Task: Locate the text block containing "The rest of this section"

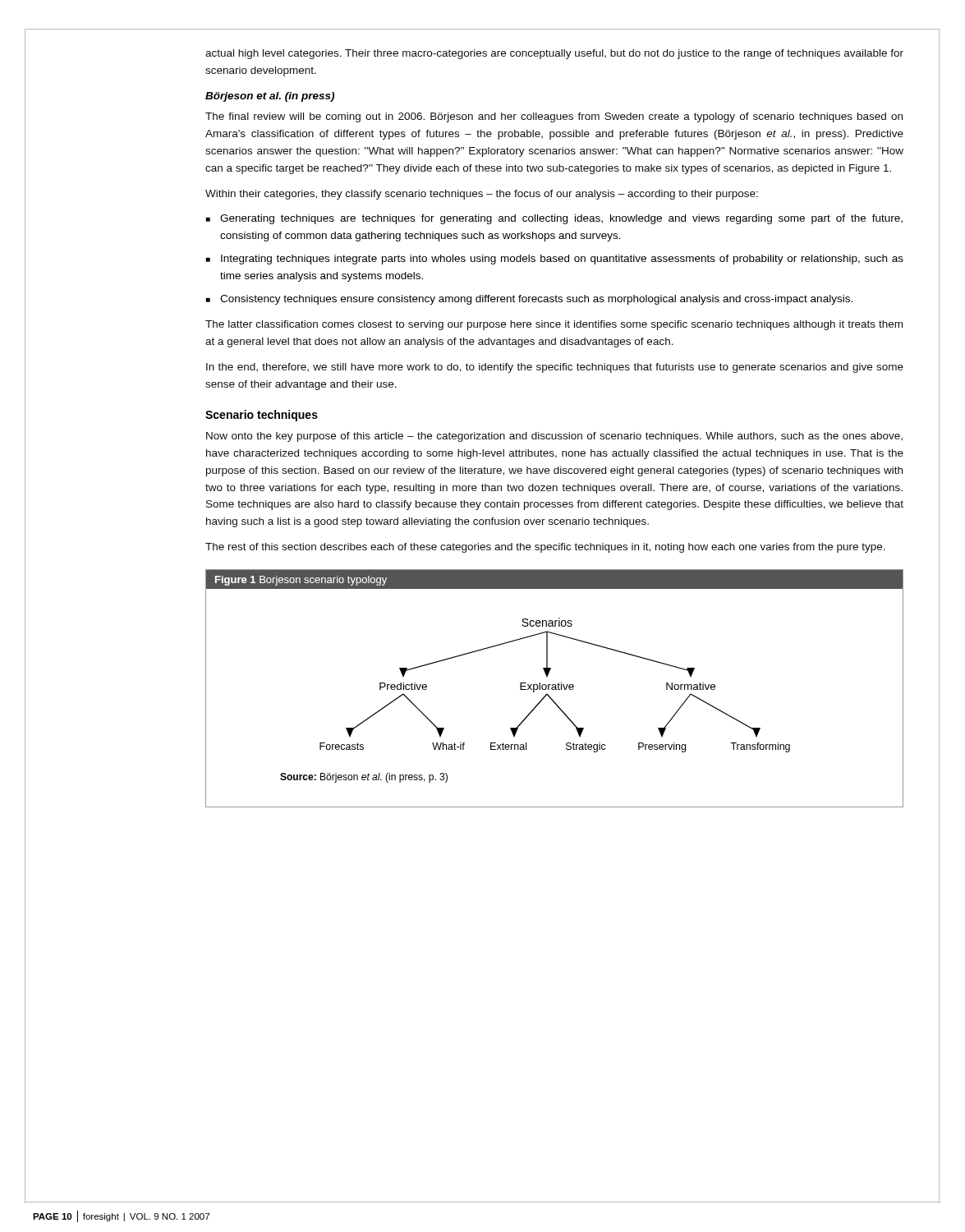Action: point(546,547)
